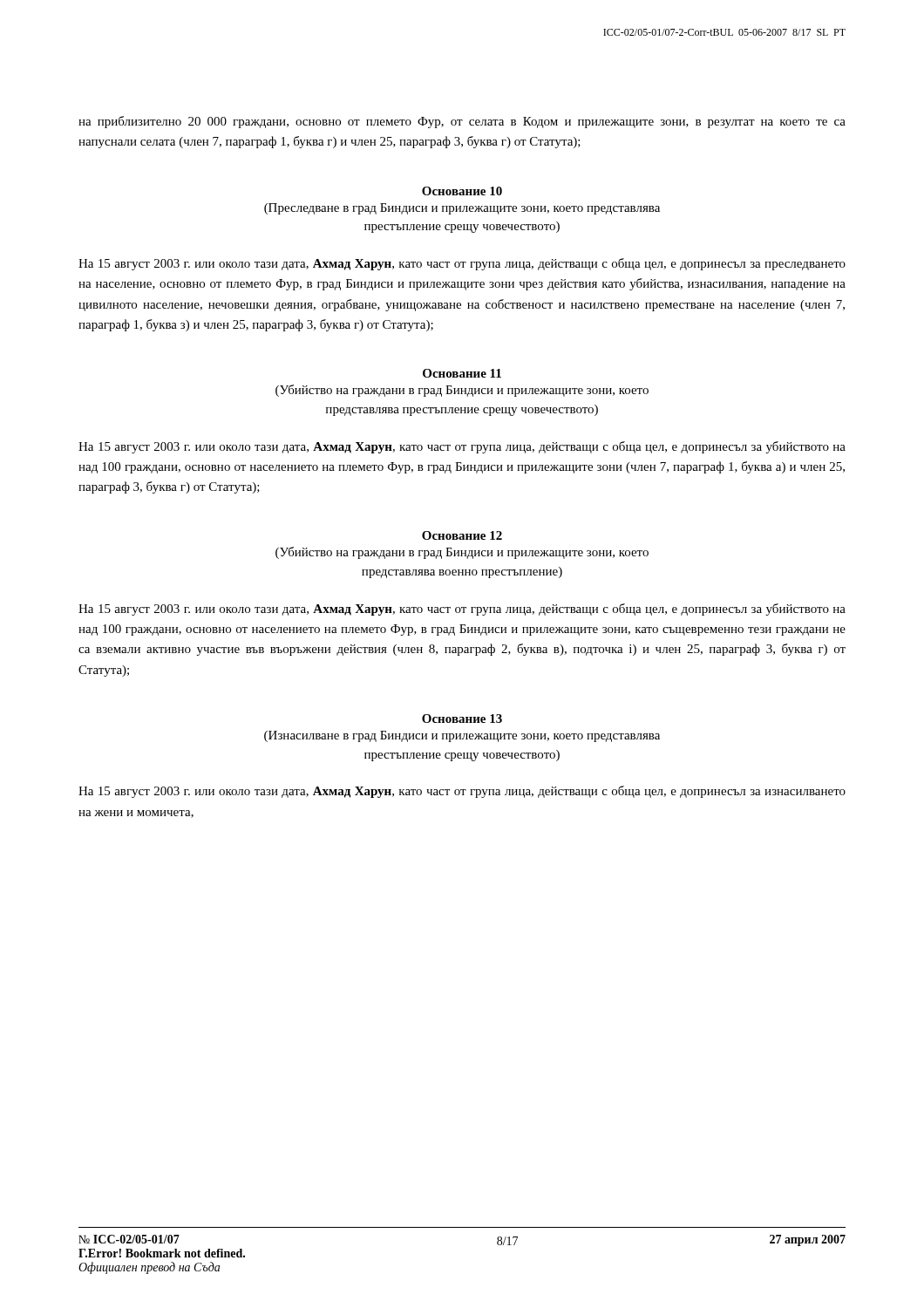Navigate to the region starting "Основание 12 (Убийство на граждани в град Биндиси"
The image size is (924, 1308).
[462, 555]
